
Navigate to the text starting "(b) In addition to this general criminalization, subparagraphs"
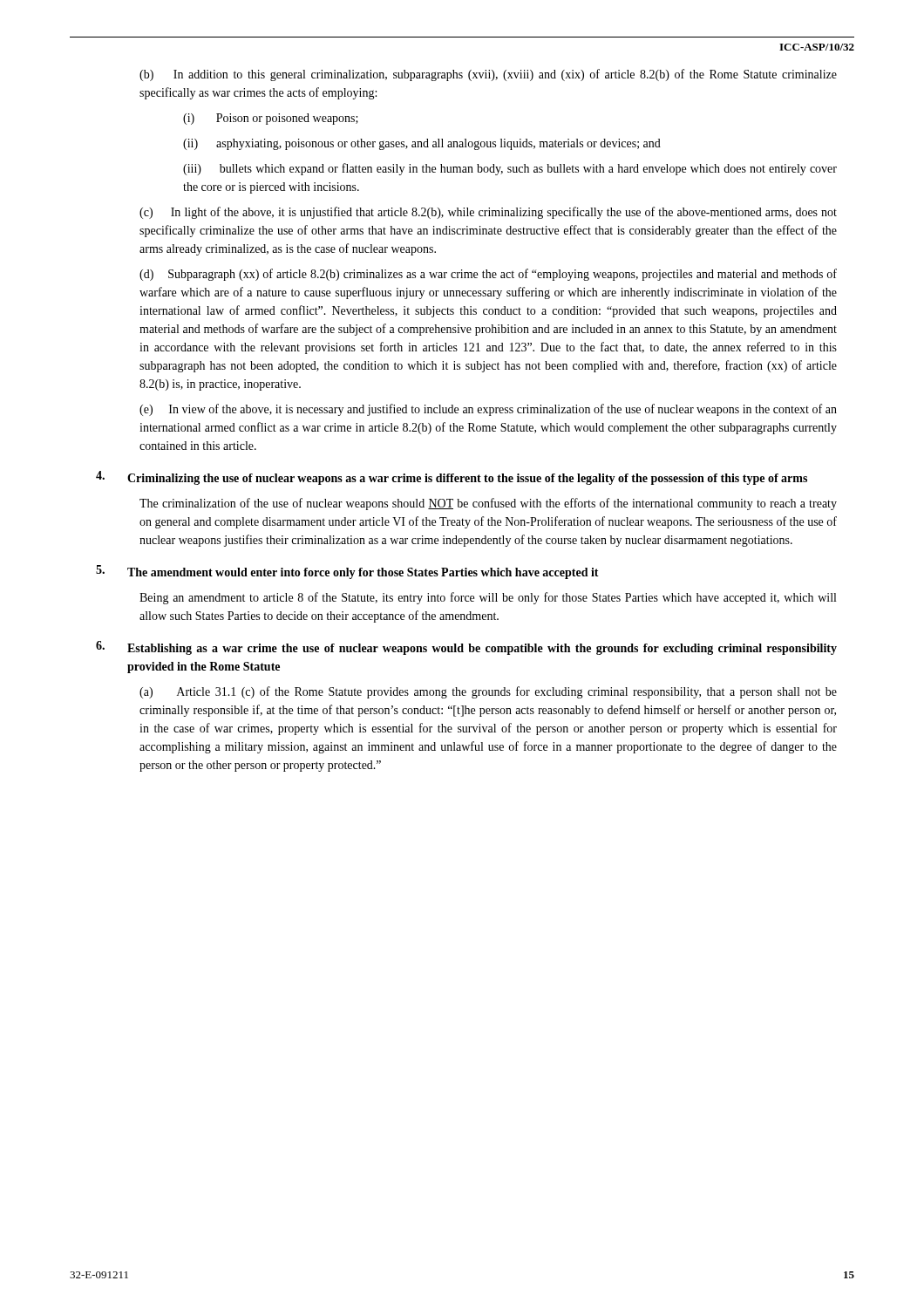(488, 84)
